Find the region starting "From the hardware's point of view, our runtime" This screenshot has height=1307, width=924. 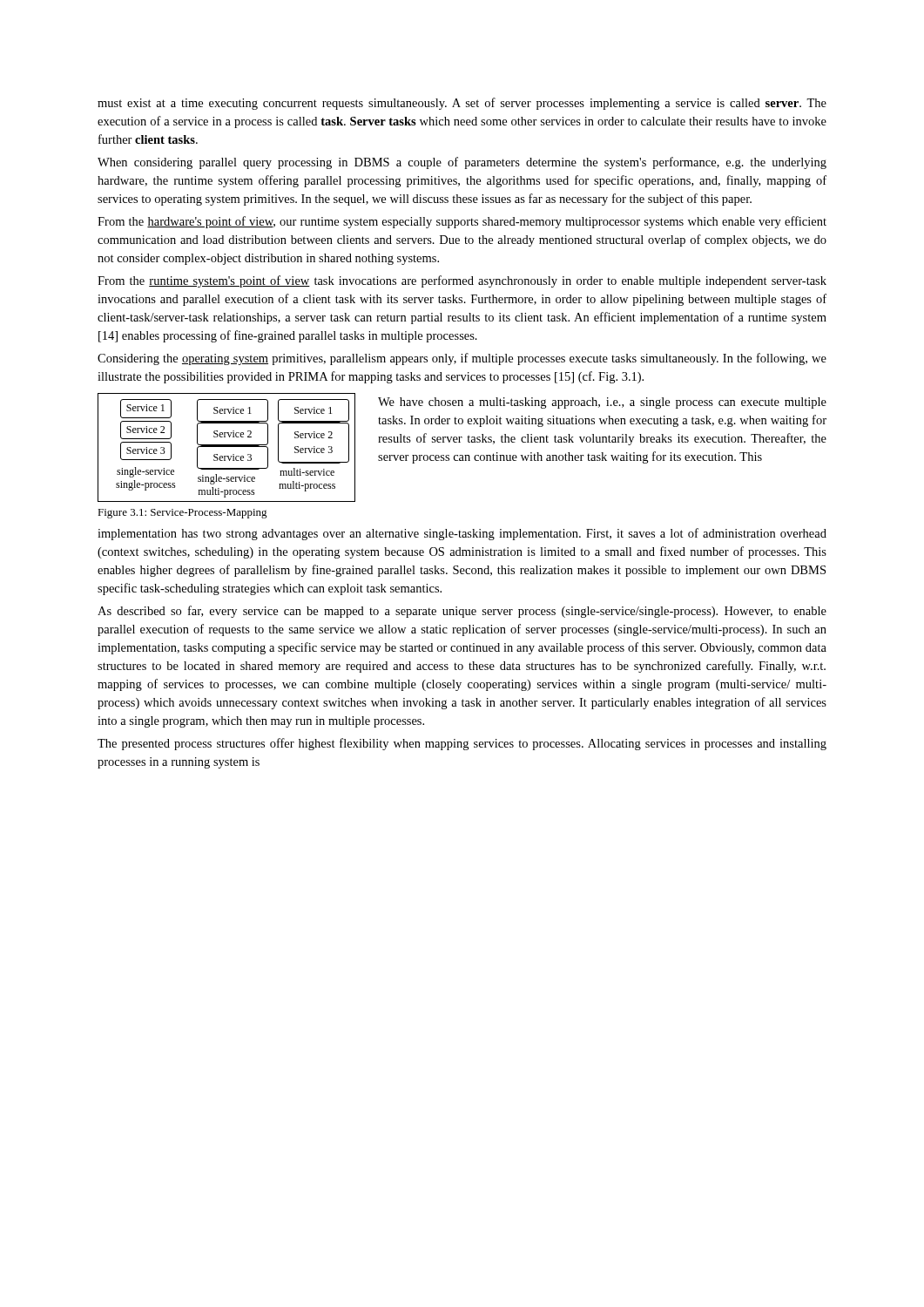462,240
